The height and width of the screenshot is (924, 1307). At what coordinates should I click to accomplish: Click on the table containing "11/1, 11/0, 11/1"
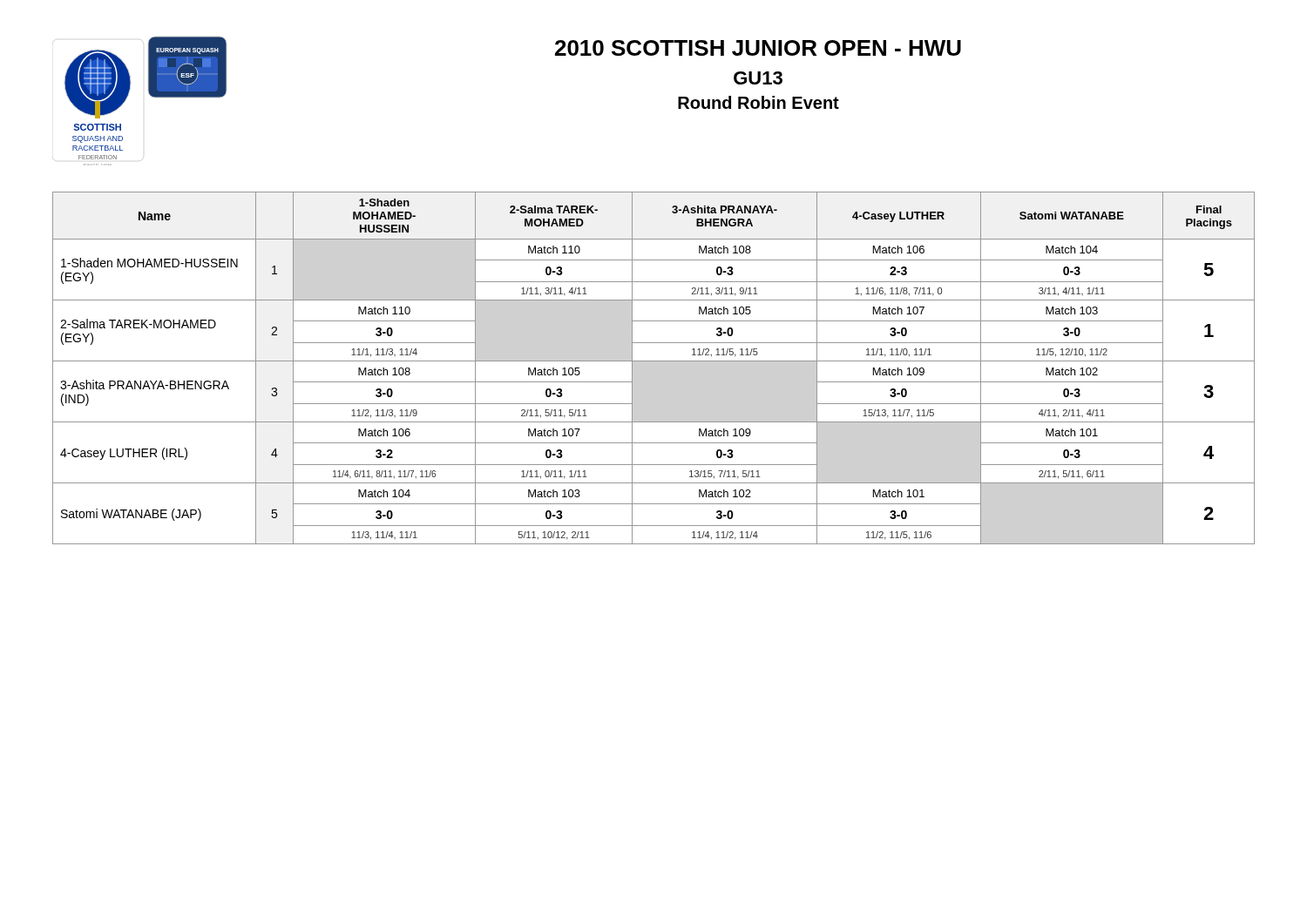pyautogui.click(x=654, y=368)
